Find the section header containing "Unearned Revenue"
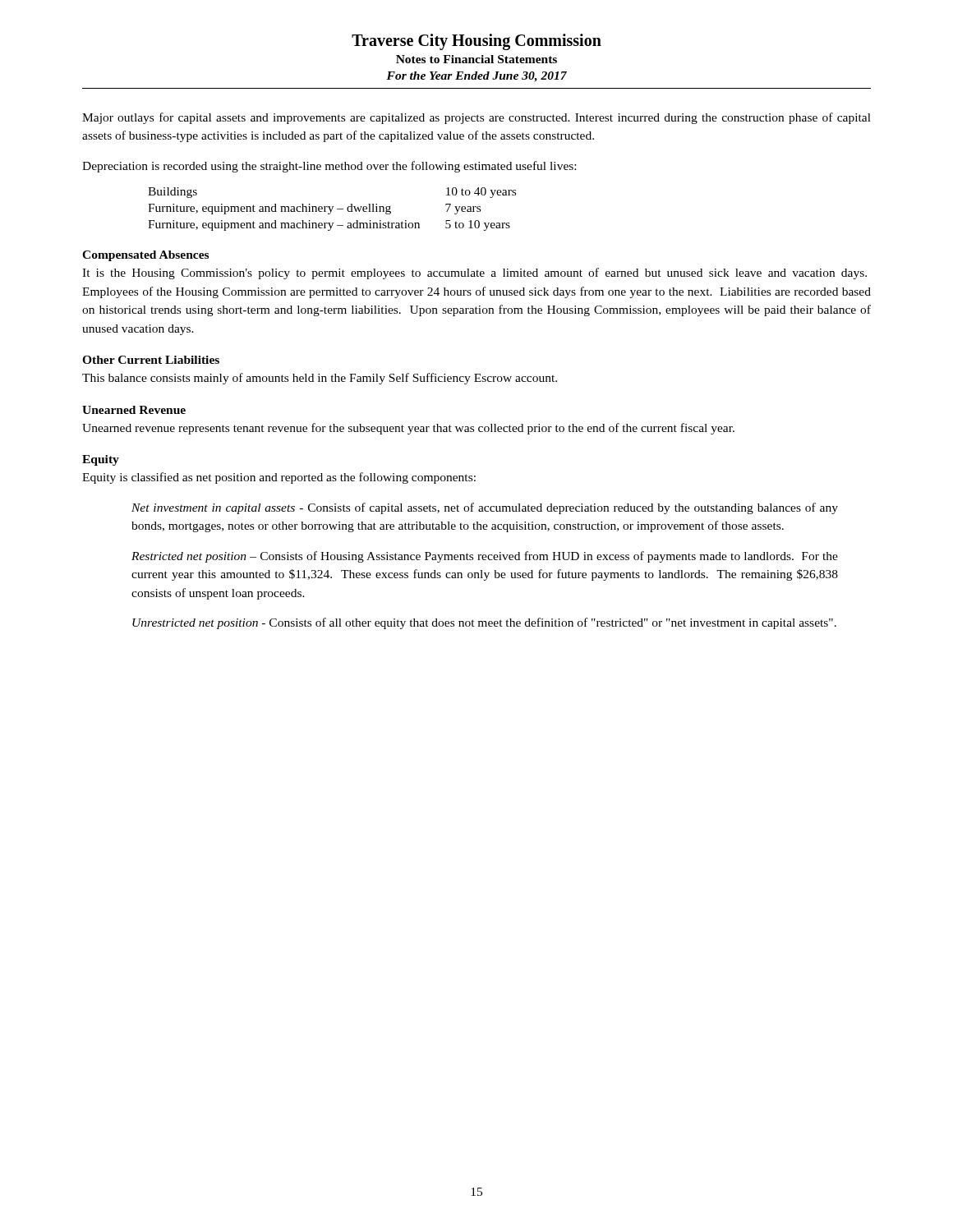The width and height of the screenshot is (953, 1232). click(x=134, y=409)
